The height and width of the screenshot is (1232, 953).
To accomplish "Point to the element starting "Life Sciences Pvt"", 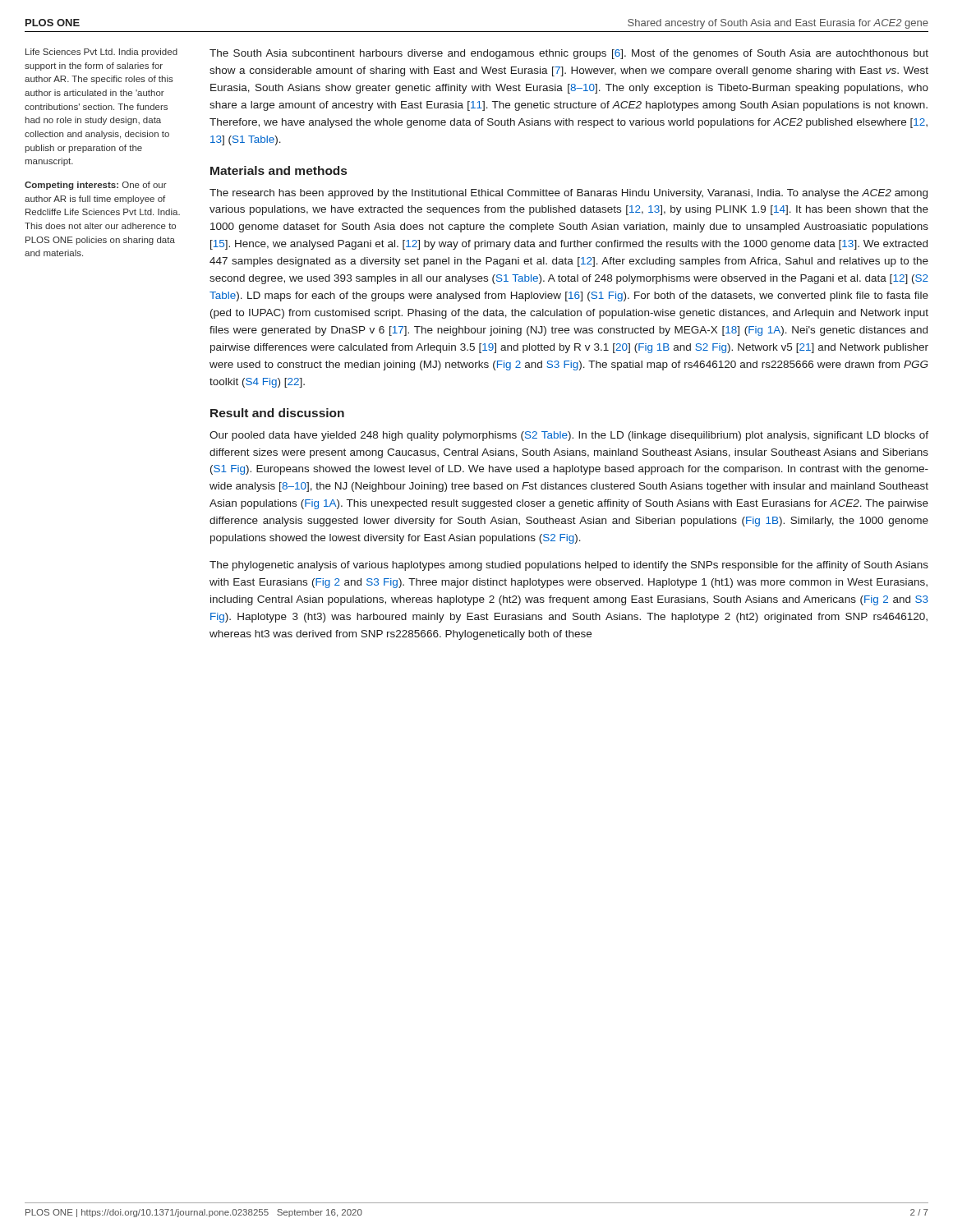I will 101,107.
